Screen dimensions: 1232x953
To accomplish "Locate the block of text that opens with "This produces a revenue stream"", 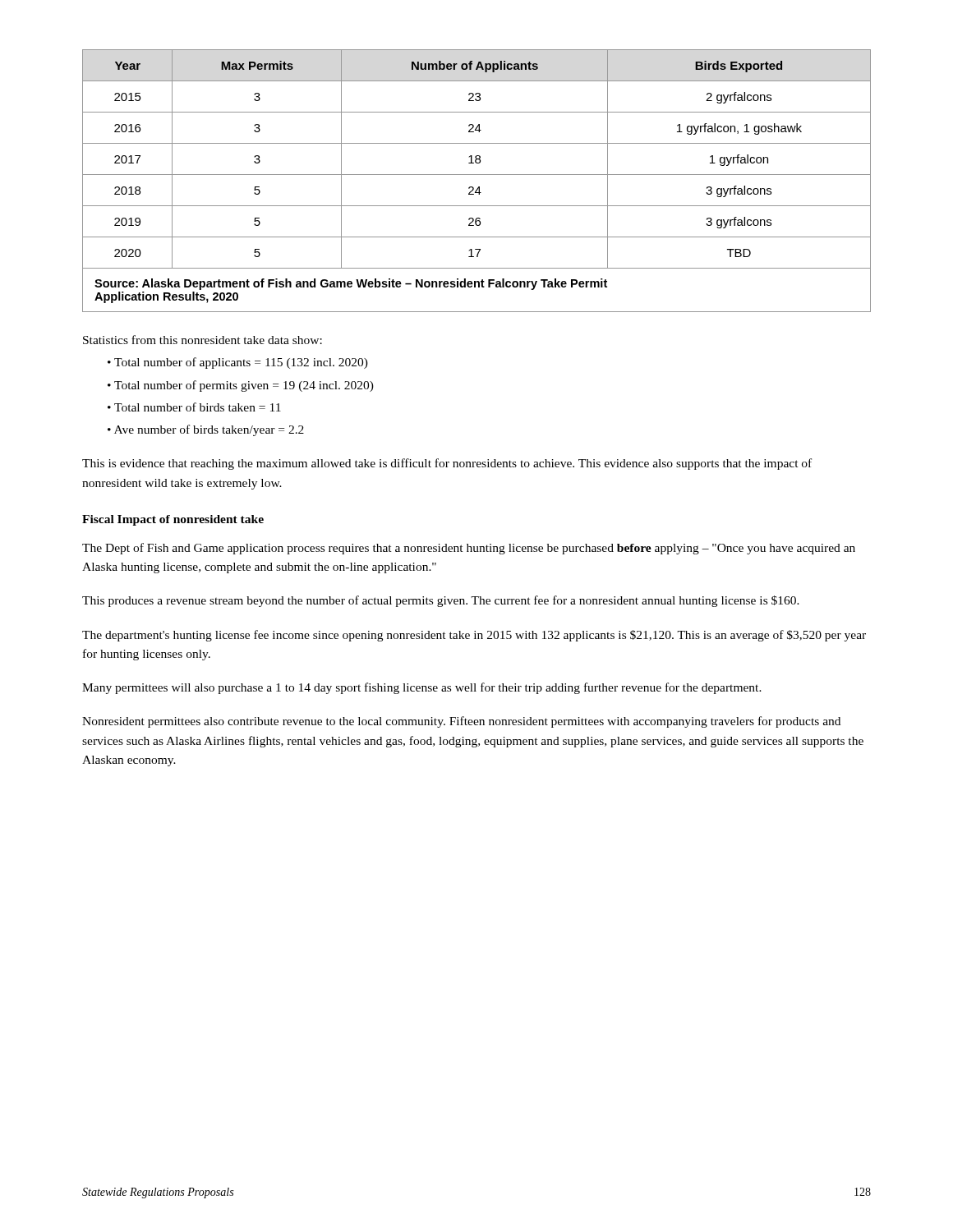I will pyautogui.click(x=441, y=600).
